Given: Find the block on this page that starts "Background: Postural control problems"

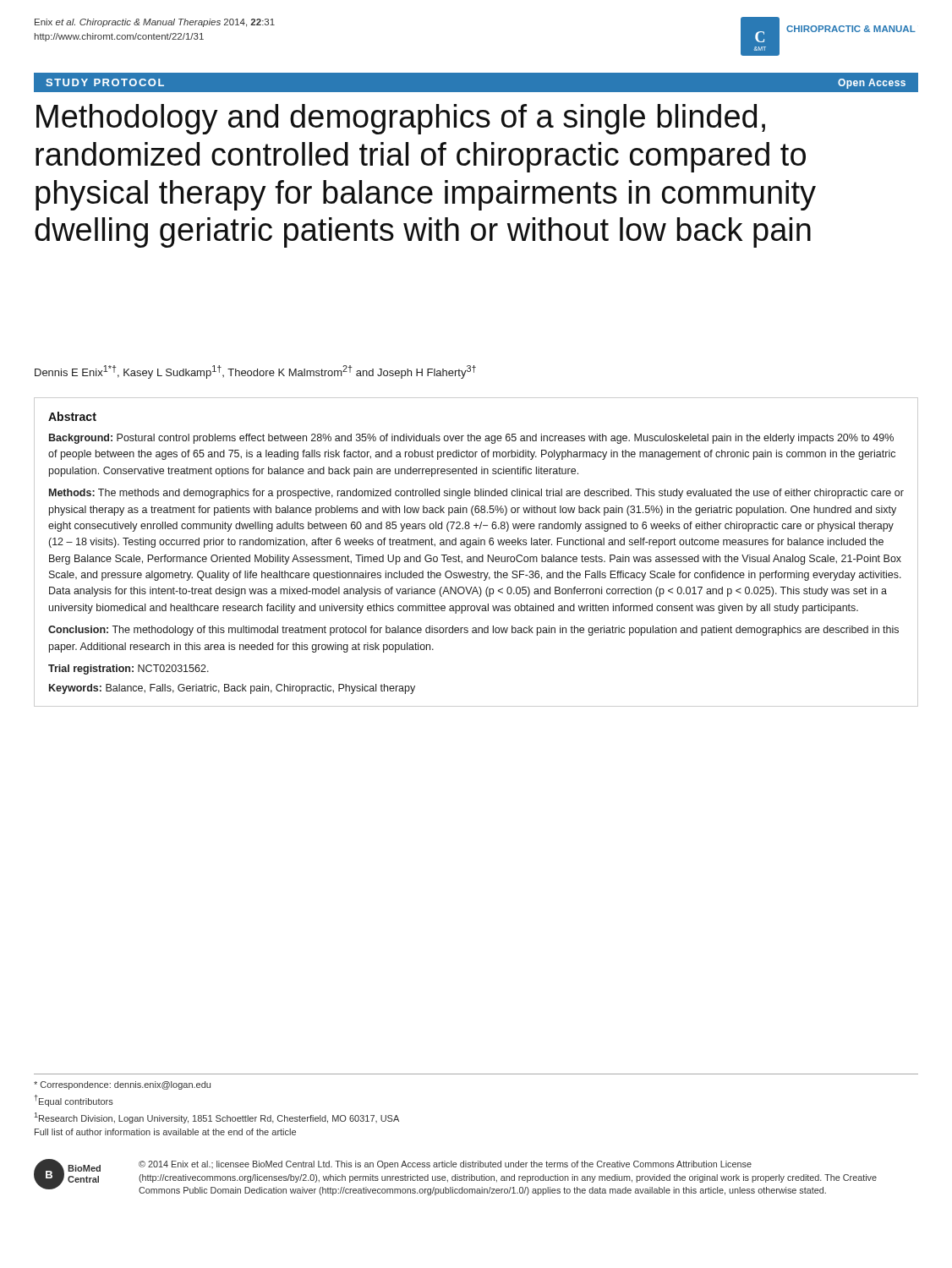Looking at the screenshot, I should pos(472,454).
